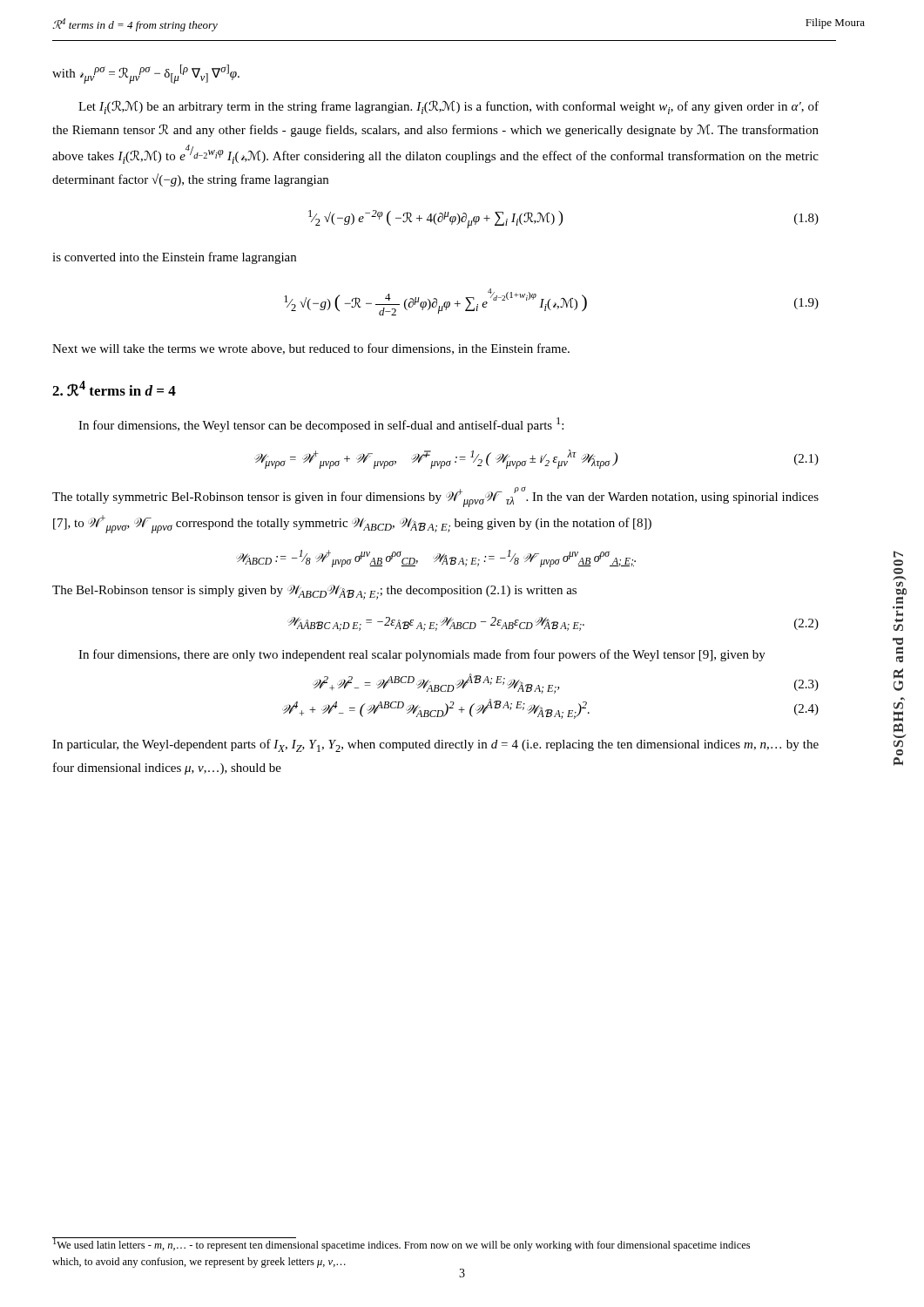924x1307 pixels.
Task: Navigate to the element starting "The totally symmetric"
Action: pyautogui.click(x=435, y=508)
